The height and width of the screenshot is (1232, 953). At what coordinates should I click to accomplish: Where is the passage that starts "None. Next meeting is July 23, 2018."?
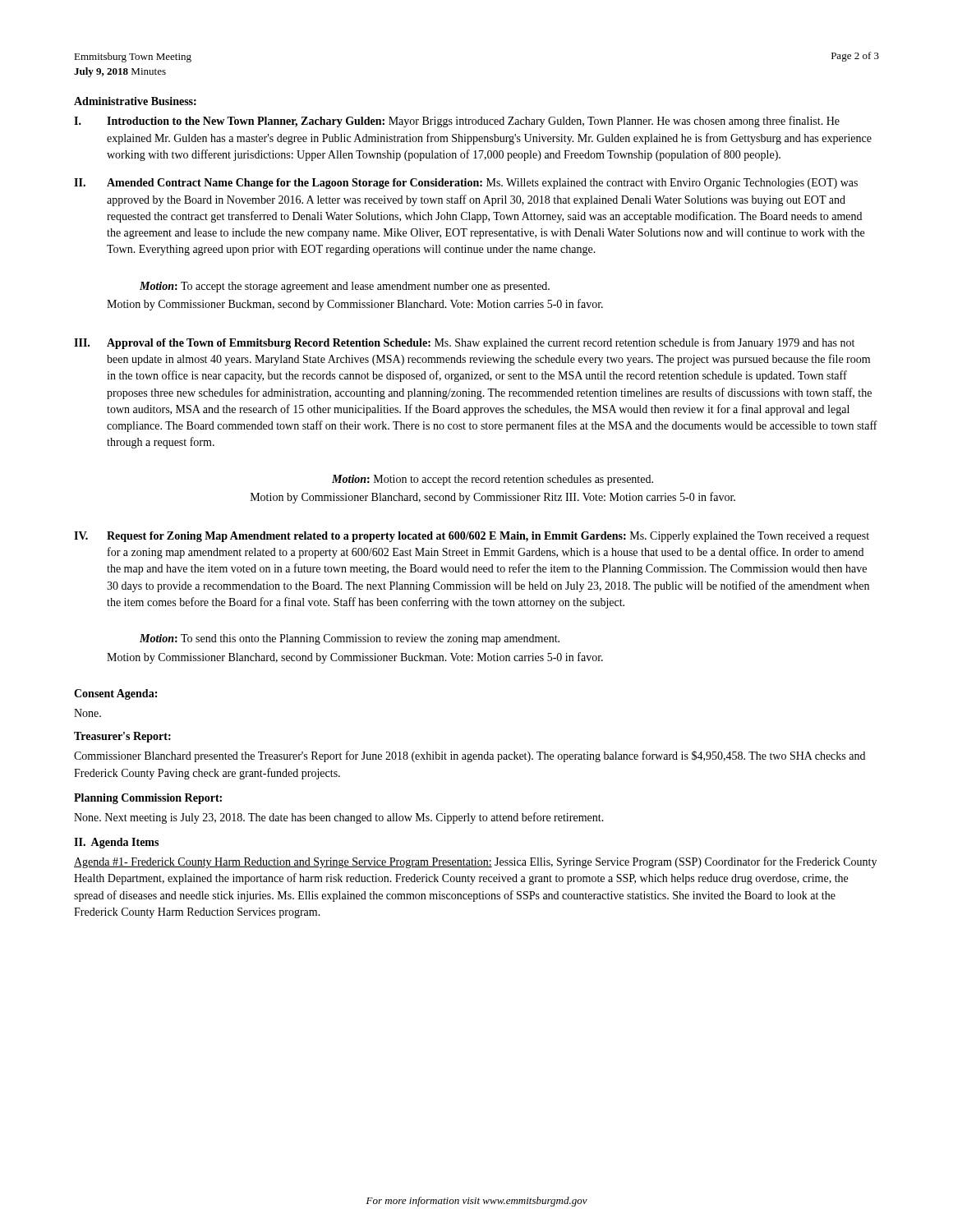point(339,818)
